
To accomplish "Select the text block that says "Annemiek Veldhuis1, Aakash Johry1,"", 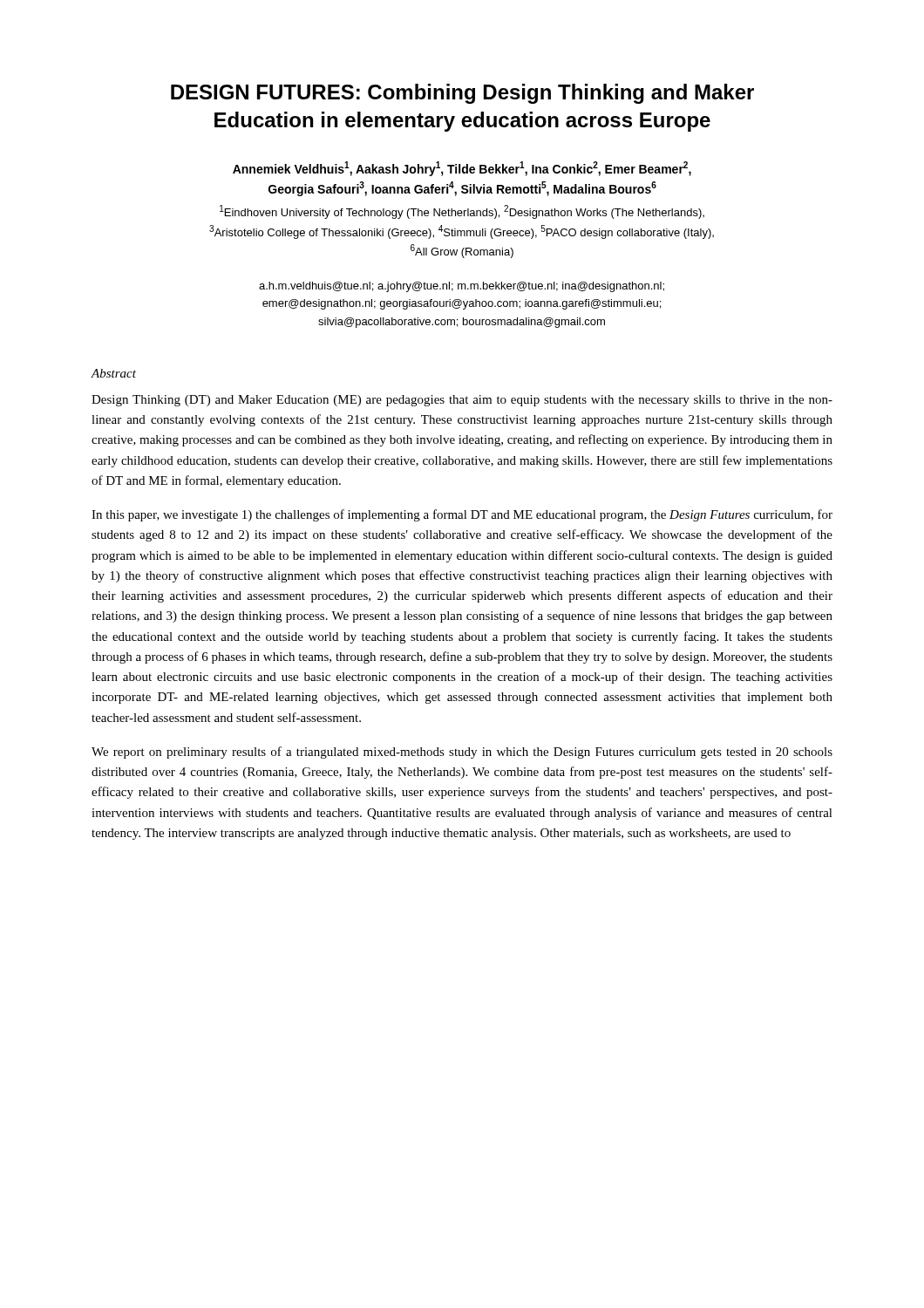I will tap(462, 245).
